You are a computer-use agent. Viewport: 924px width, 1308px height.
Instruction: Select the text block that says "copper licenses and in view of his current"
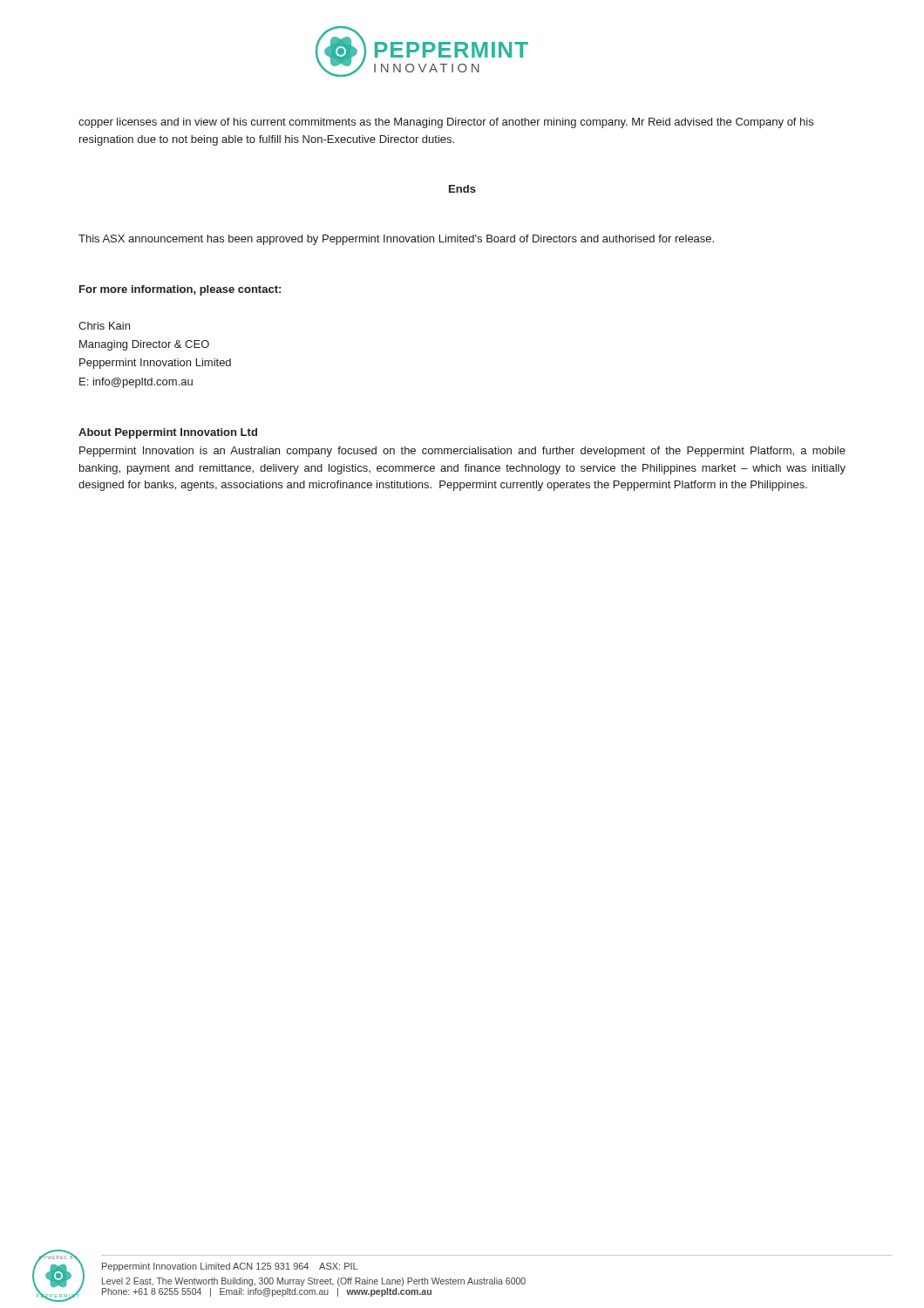coord(446,130)
